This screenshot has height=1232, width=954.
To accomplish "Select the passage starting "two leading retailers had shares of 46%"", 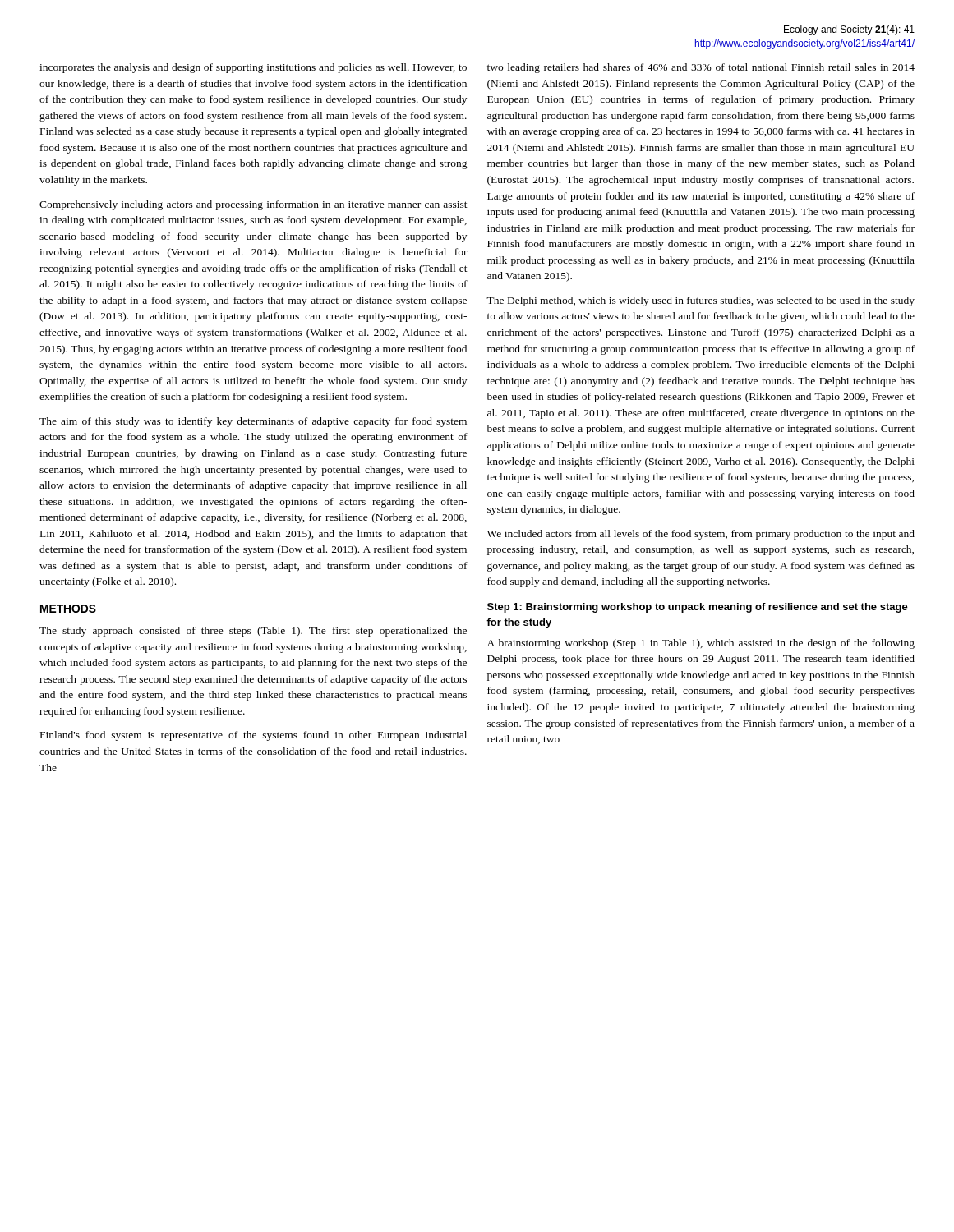I will click(701, 172).
